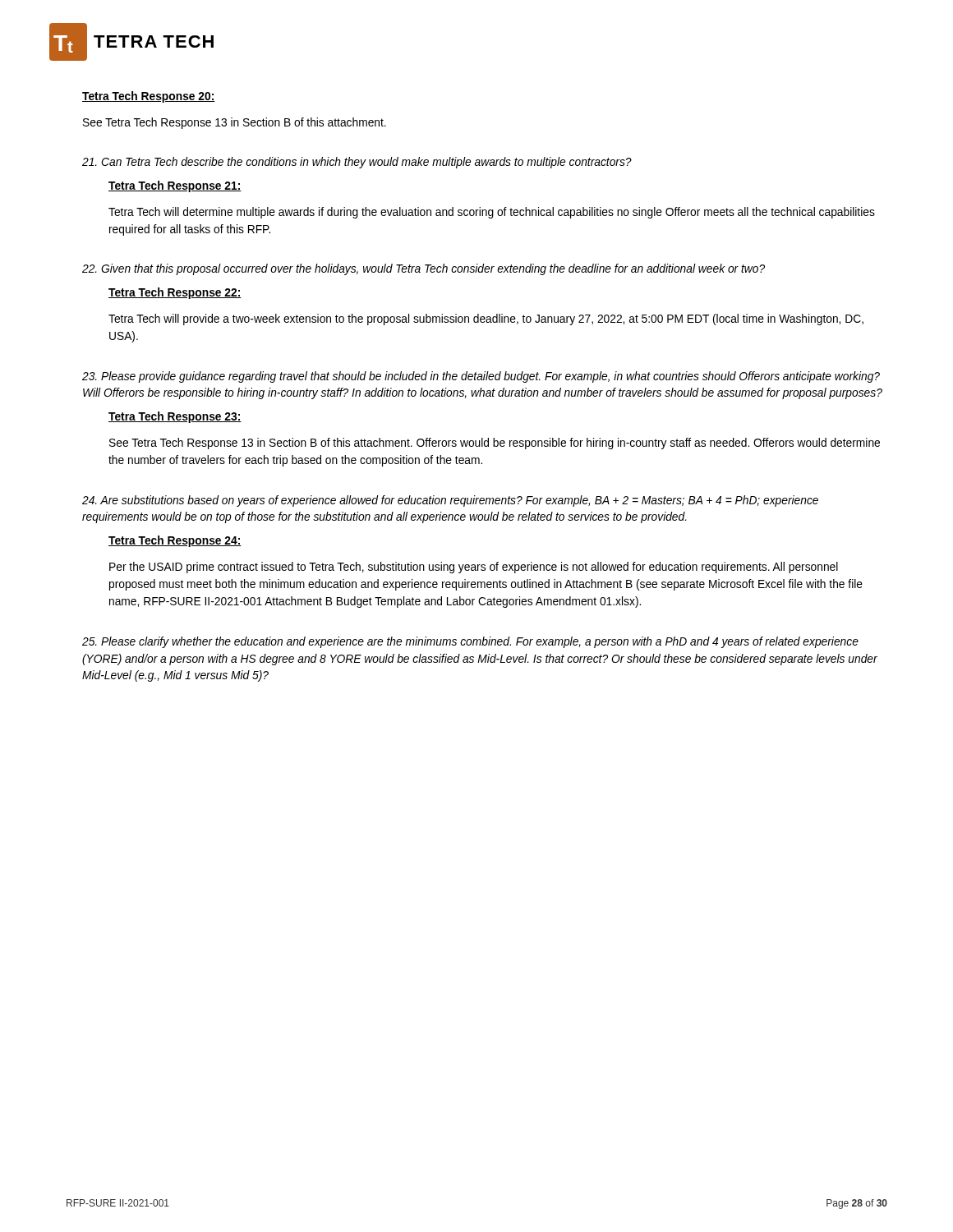This screenshot has width=953, height=1232.
Task: Find the list item that reads "23. Please provide guidance regarding travel that"
Action: point(485,385)
